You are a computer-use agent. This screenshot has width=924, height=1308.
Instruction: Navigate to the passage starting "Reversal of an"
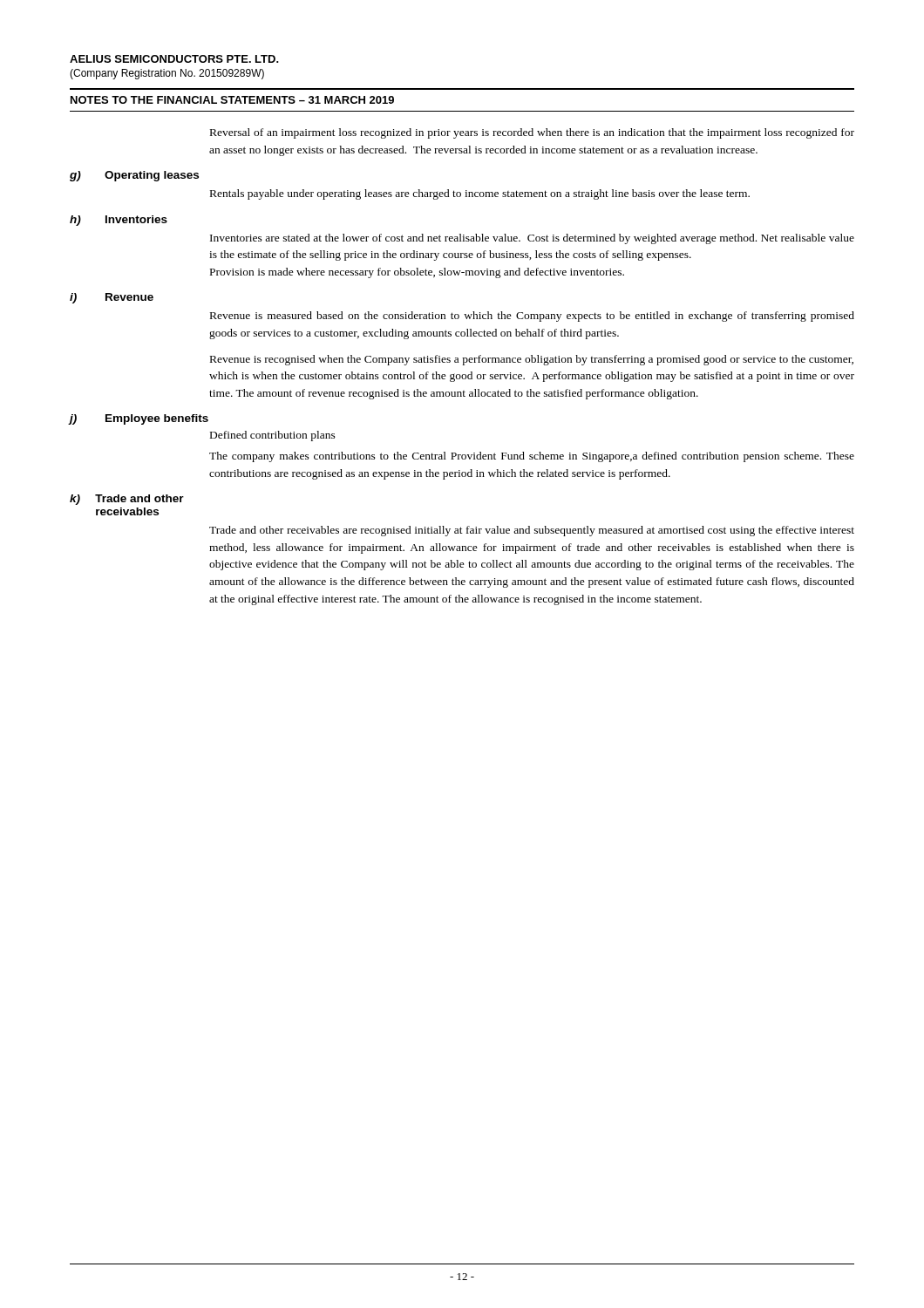pos(532,141)
